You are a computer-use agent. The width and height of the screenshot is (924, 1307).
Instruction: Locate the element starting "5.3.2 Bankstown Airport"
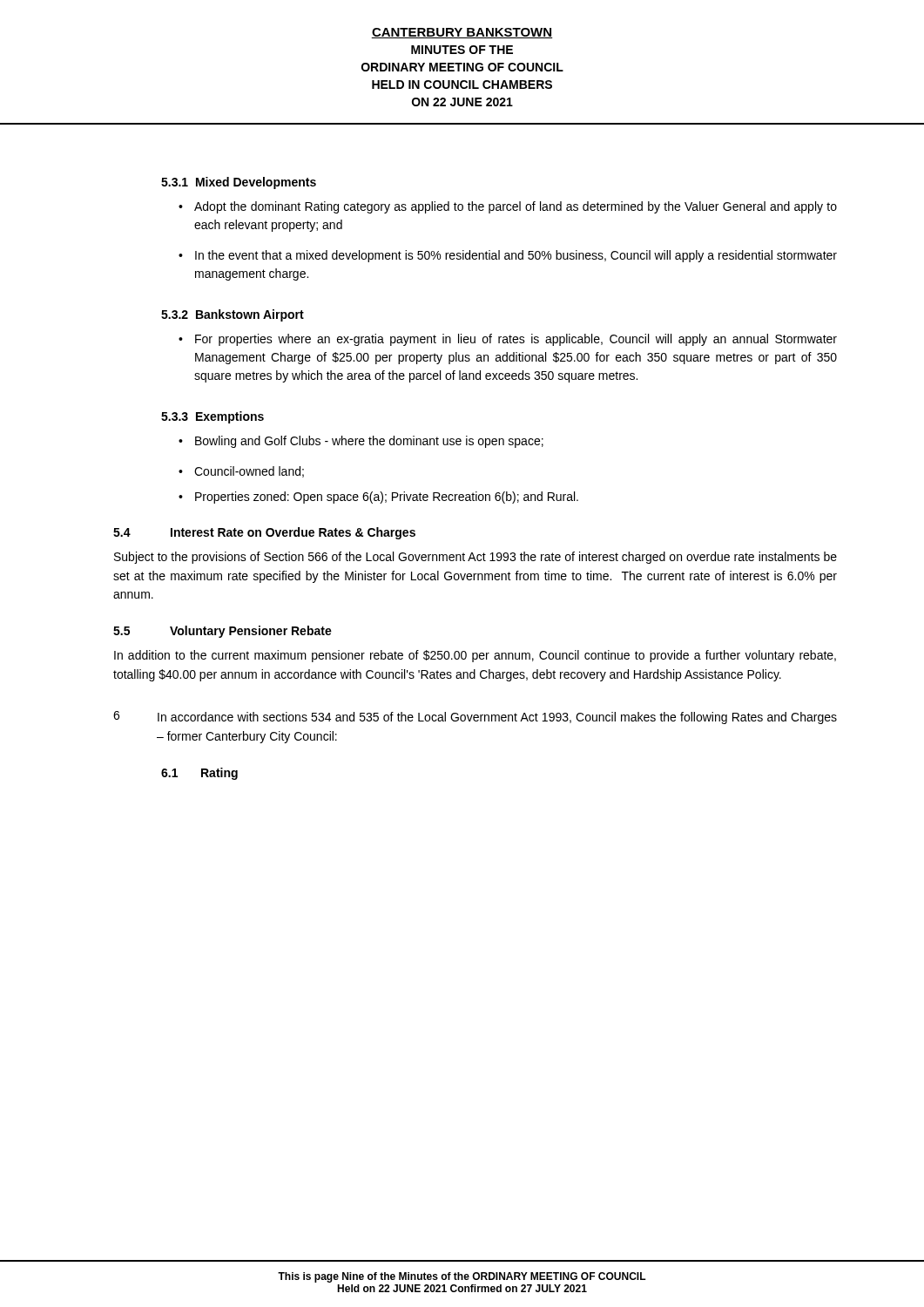coord(232,315)
